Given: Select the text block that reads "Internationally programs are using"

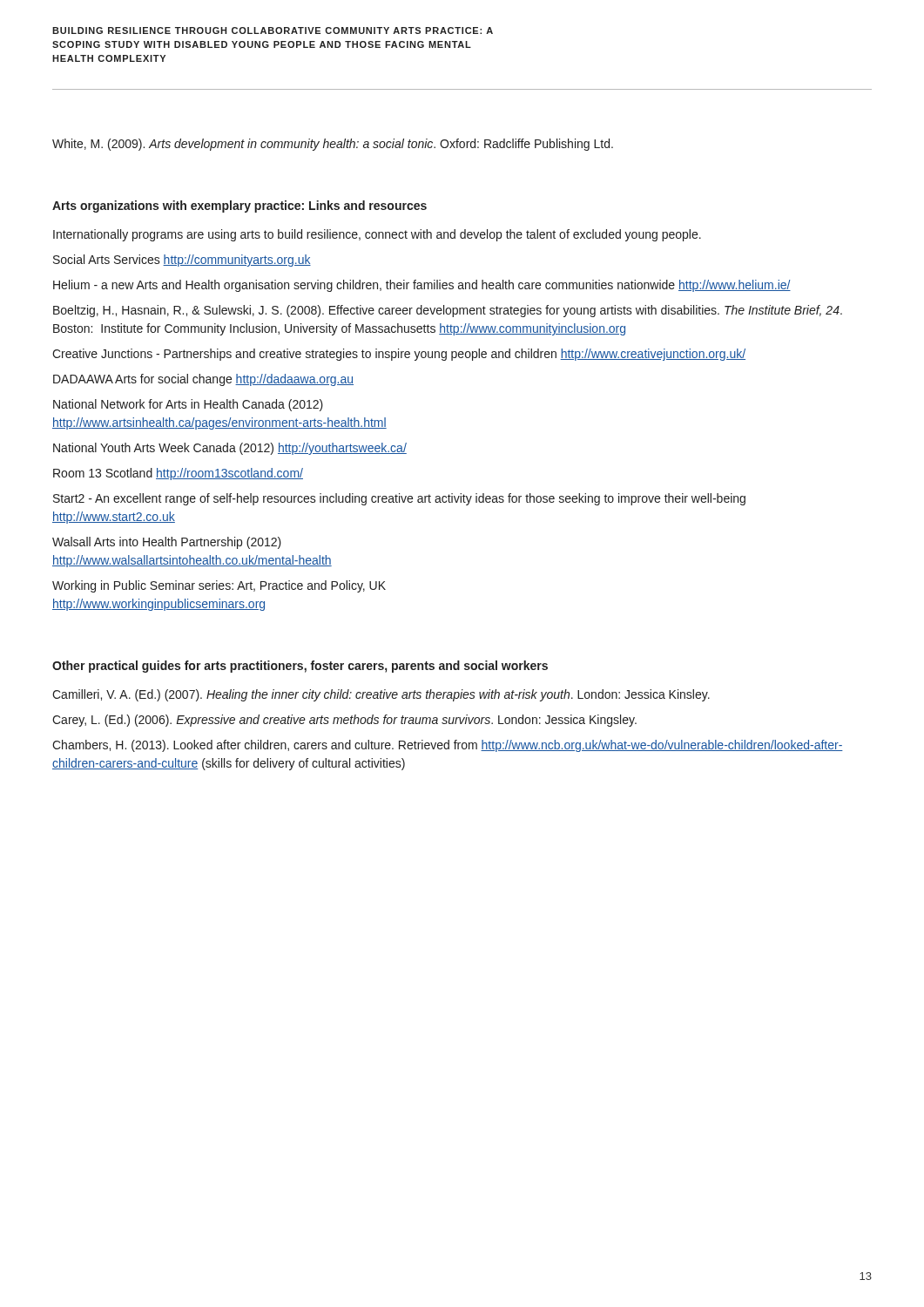Looking at the screenshot, I should pyautogui.click(x=377, y=234).
